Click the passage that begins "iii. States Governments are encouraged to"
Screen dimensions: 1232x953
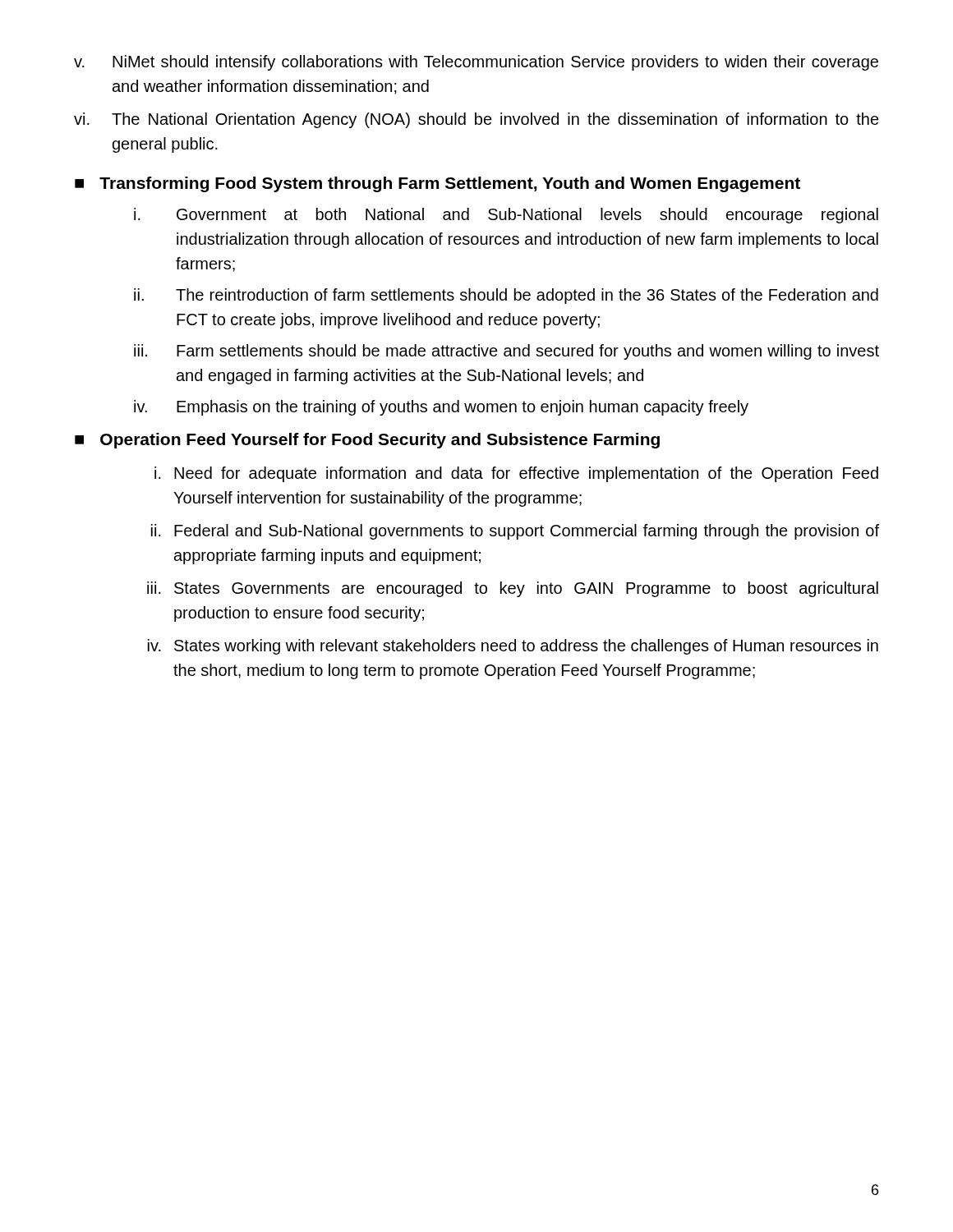499,600
